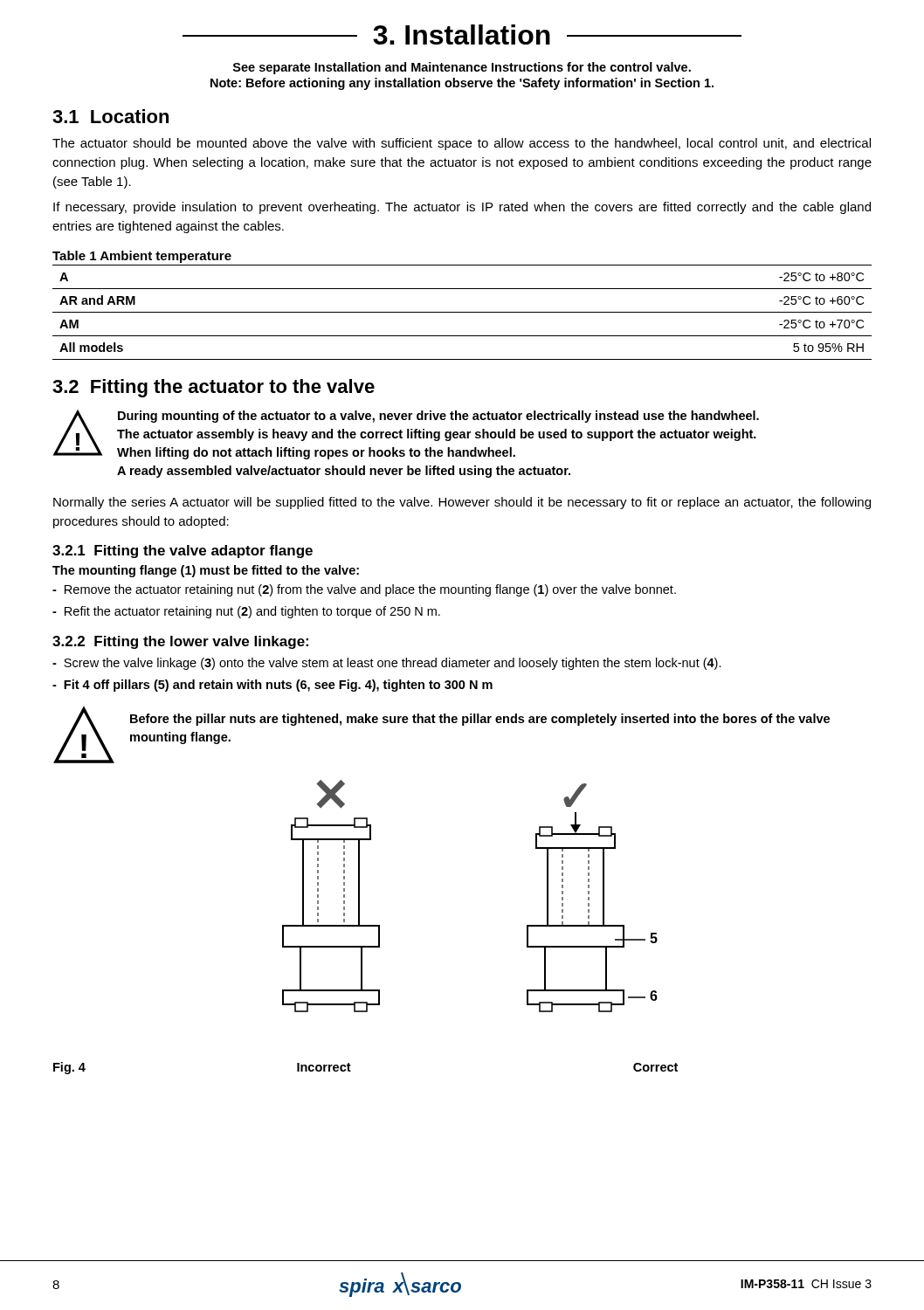This screenshot has height=1310, width=924.
Task: Find the illustration
Action: pos(462,917)
